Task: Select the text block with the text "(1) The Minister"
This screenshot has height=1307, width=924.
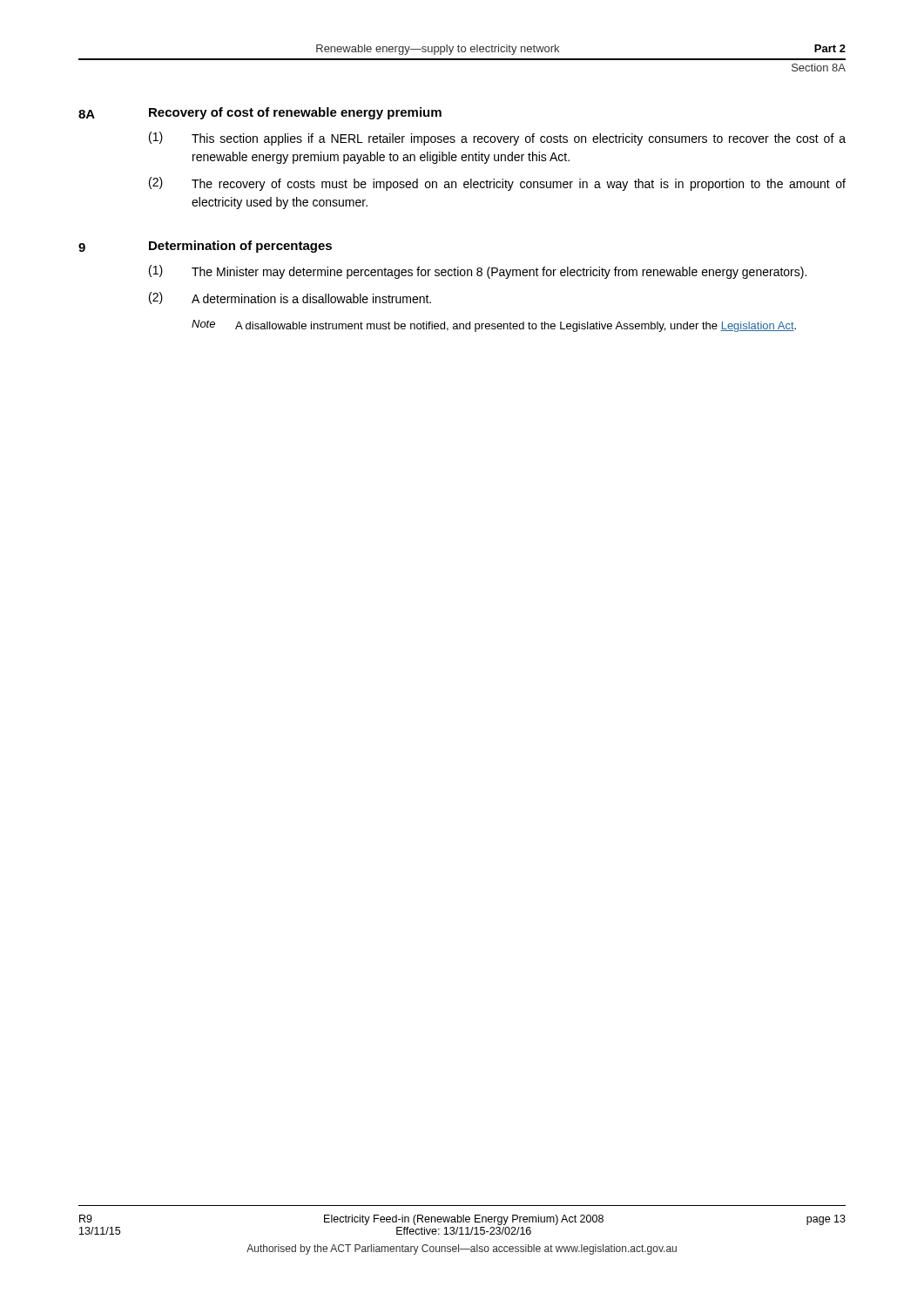Action: click(x=478, y=272)
